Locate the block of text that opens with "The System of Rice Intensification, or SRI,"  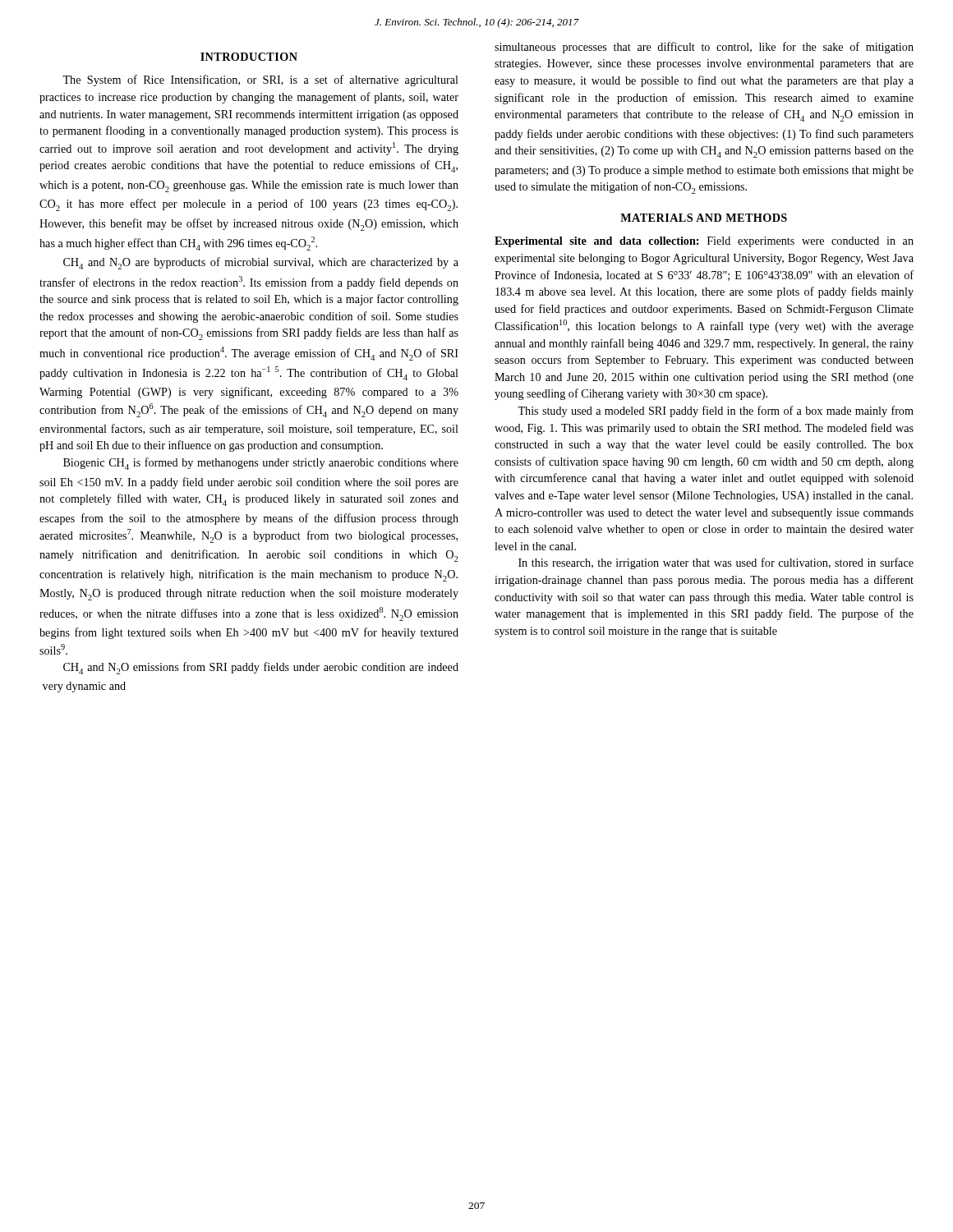[249, 163]
